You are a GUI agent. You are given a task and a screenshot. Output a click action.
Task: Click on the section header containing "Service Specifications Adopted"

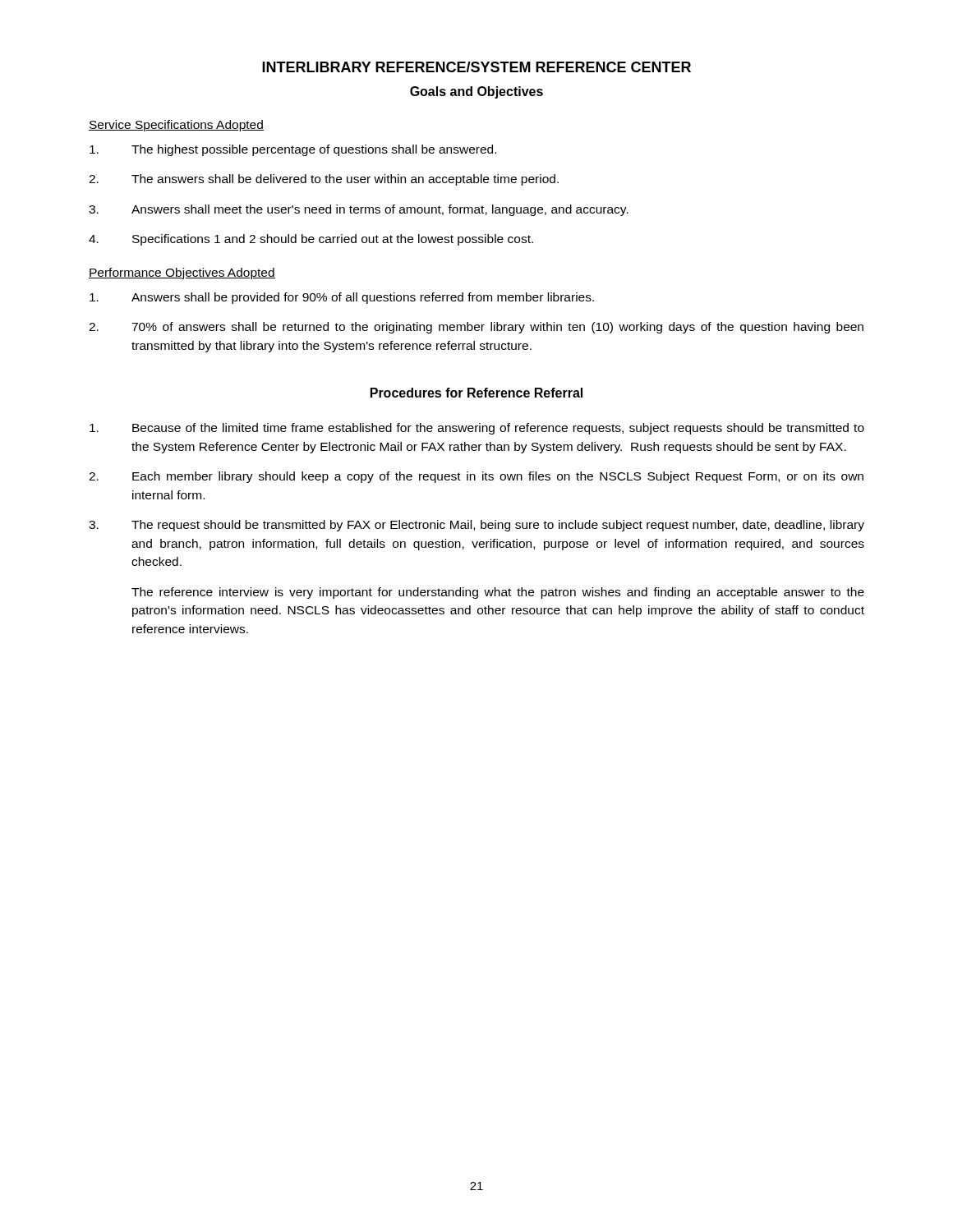pyautogui.click(x=176, y=124)
